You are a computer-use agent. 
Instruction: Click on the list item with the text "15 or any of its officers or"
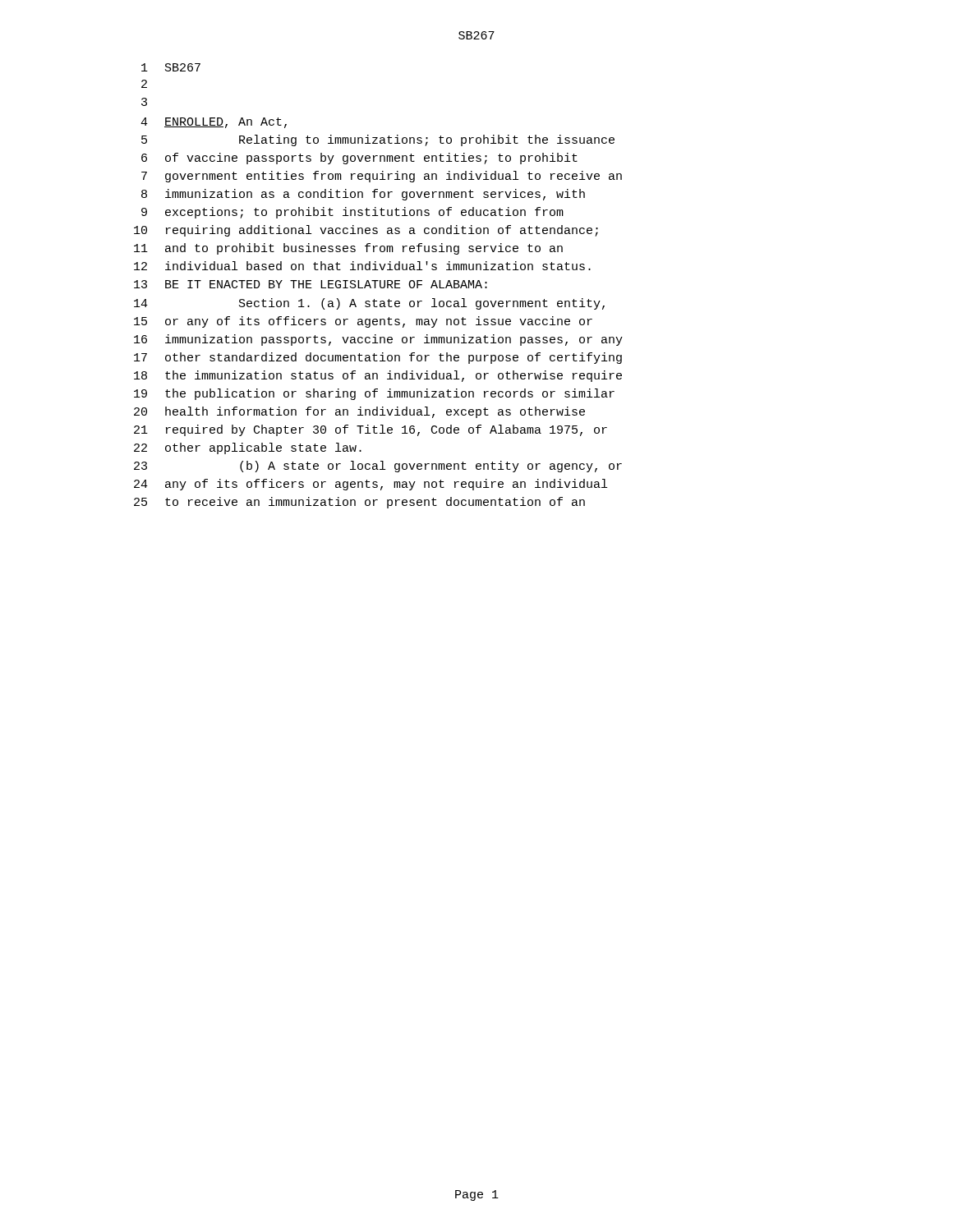[346, 322]
